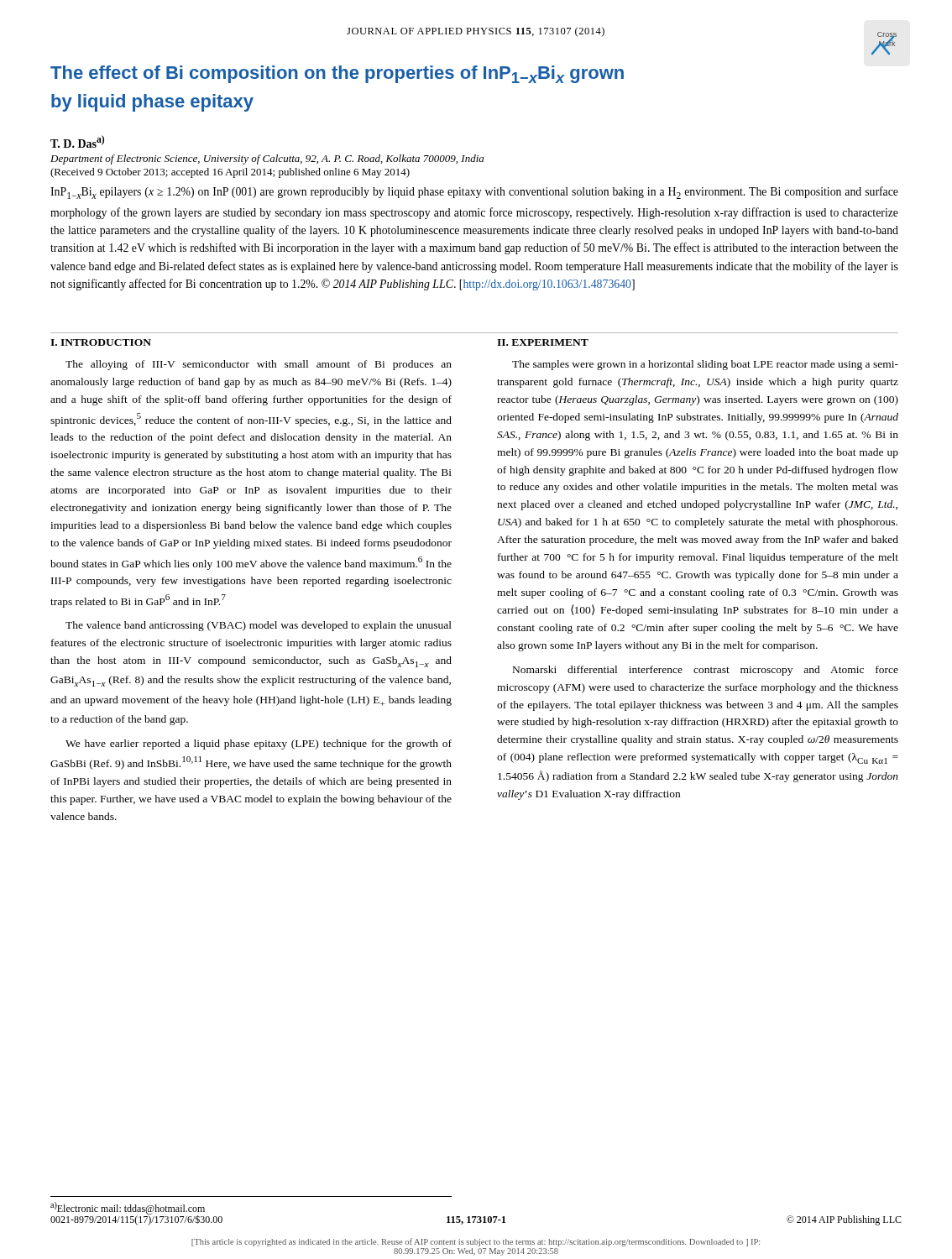The height and width of the screenshot is (1259, 952).
Task: Find the text block starting "II. EXPERIMENT"
Action: click(x=543, y=342)
